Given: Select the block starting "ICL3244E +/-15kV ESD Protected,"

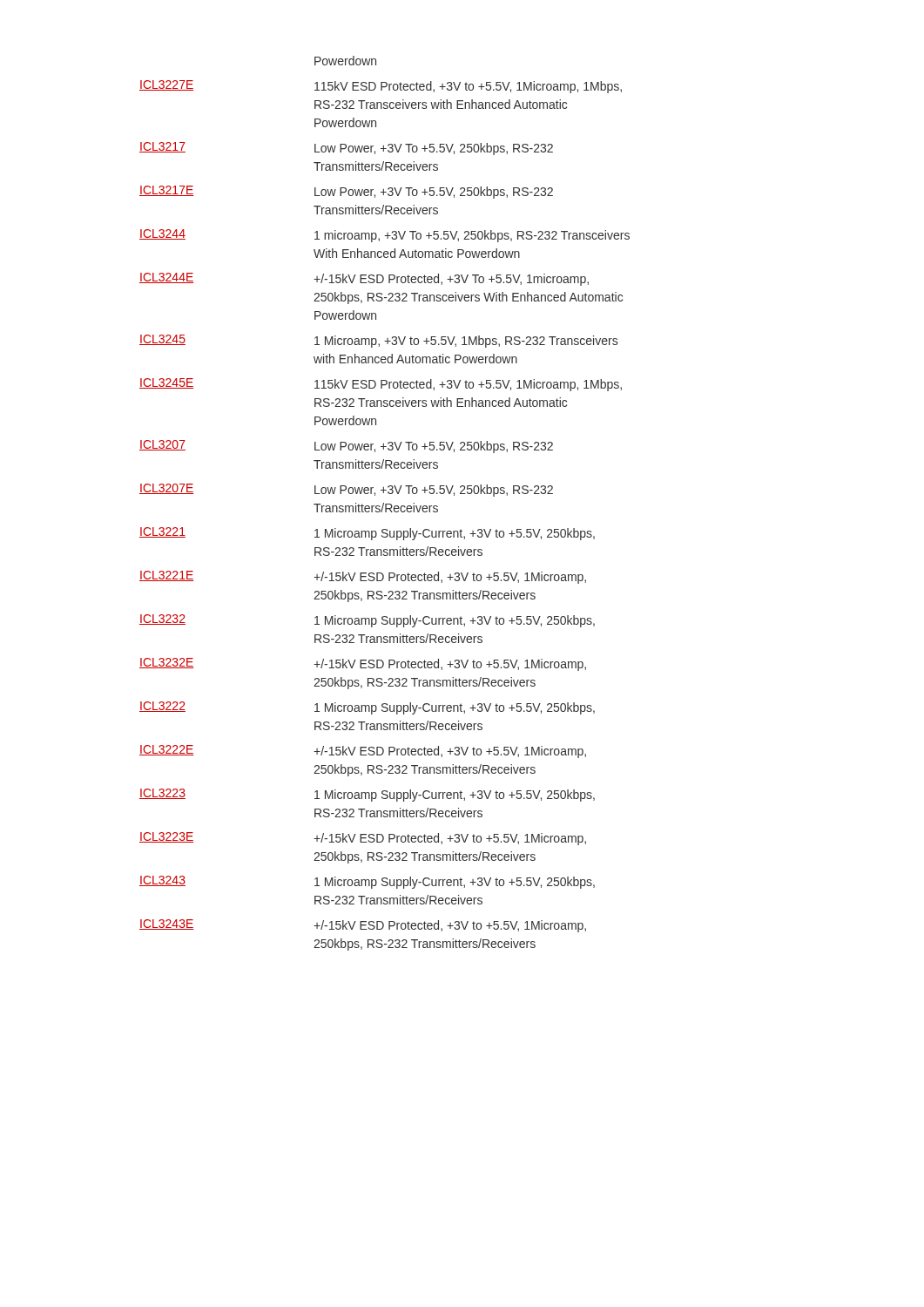Looking at the screenshot, I should click(479, 298).
